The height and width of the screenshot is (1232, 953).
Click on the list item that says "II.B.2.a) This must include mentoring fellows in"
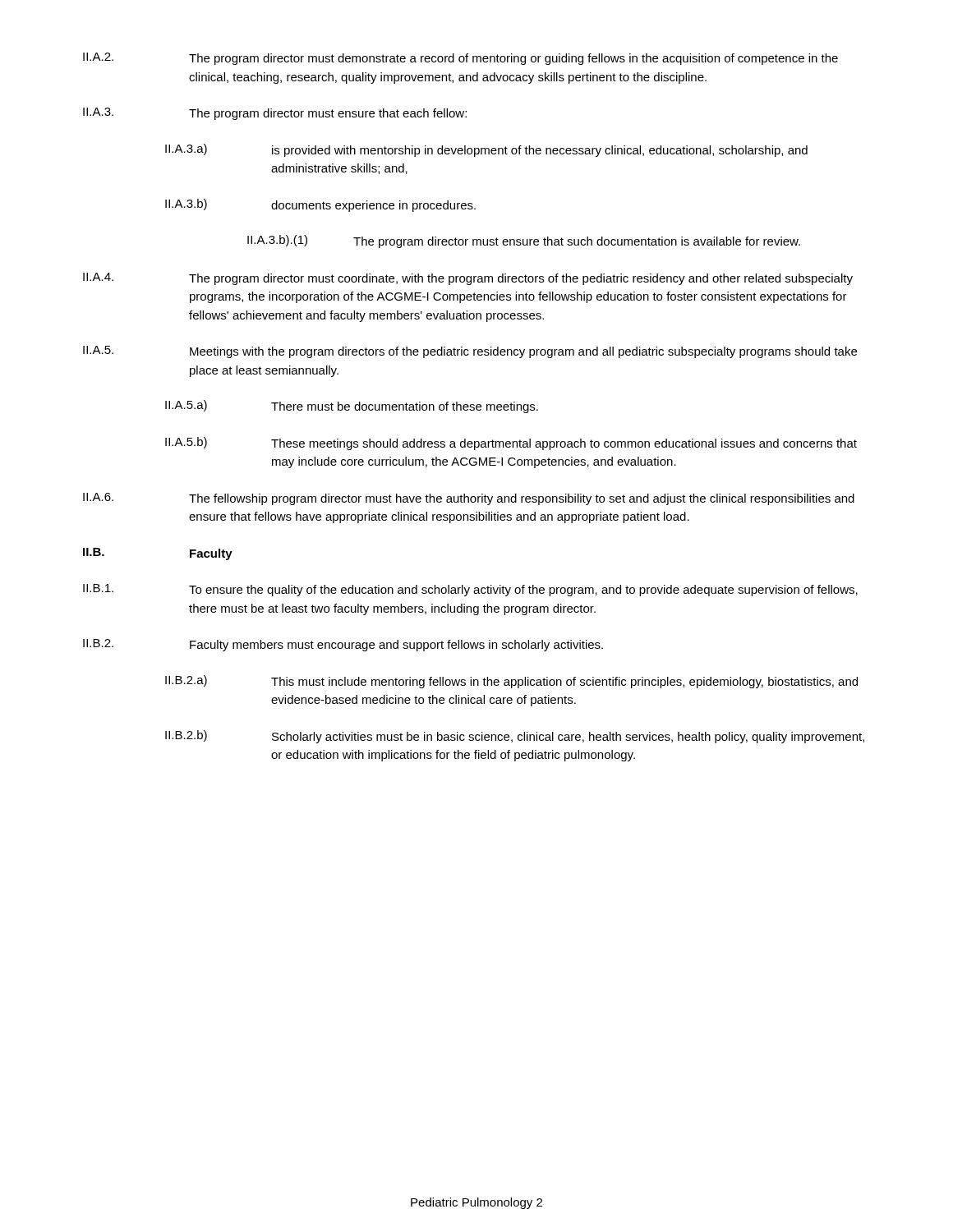pyautogui.click(x=518, y=691)
